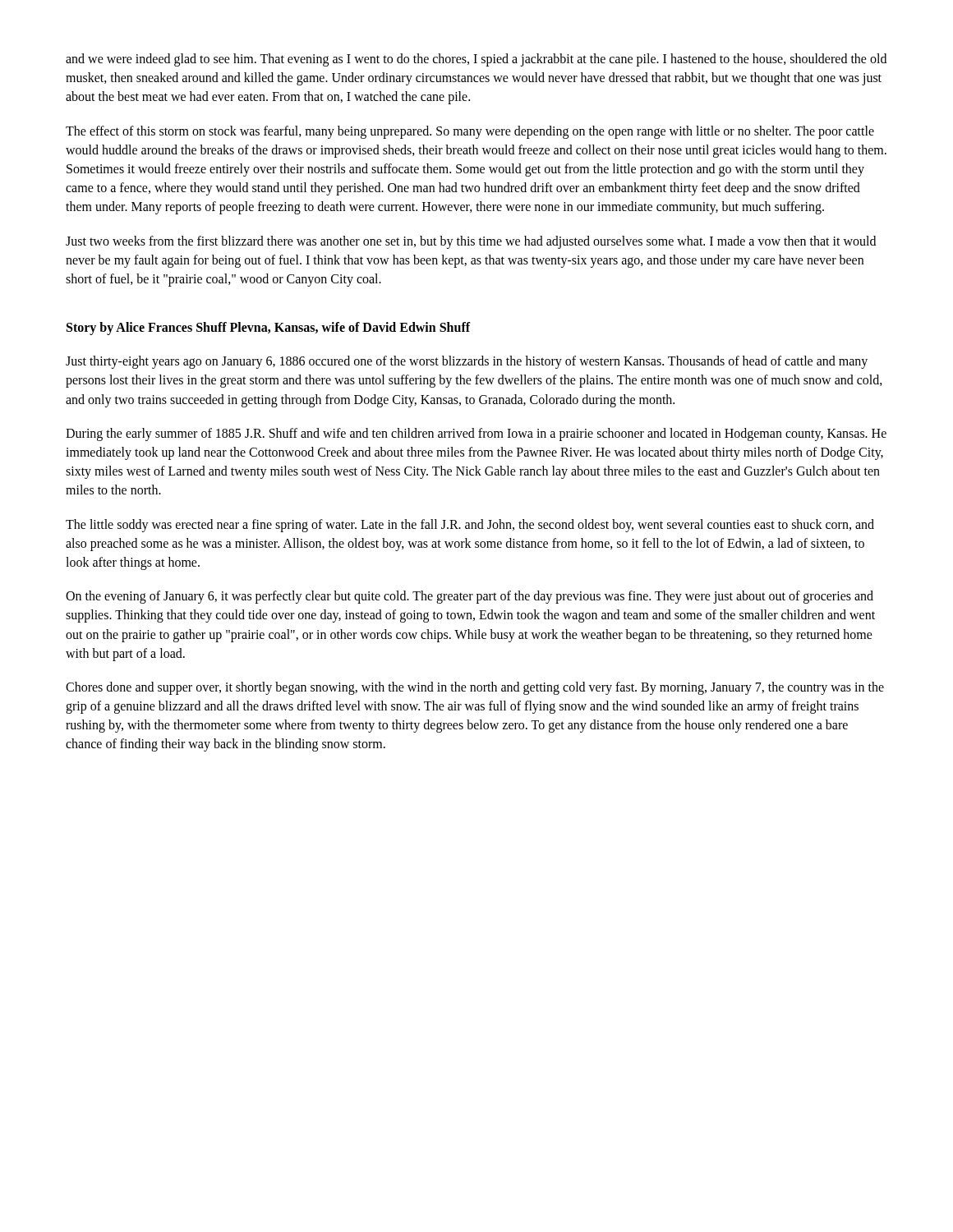Click on the text block with the text "Just thirty-eight years ago on January 6,"
This screenshot has width=953, height=1232.
point(474,380)
